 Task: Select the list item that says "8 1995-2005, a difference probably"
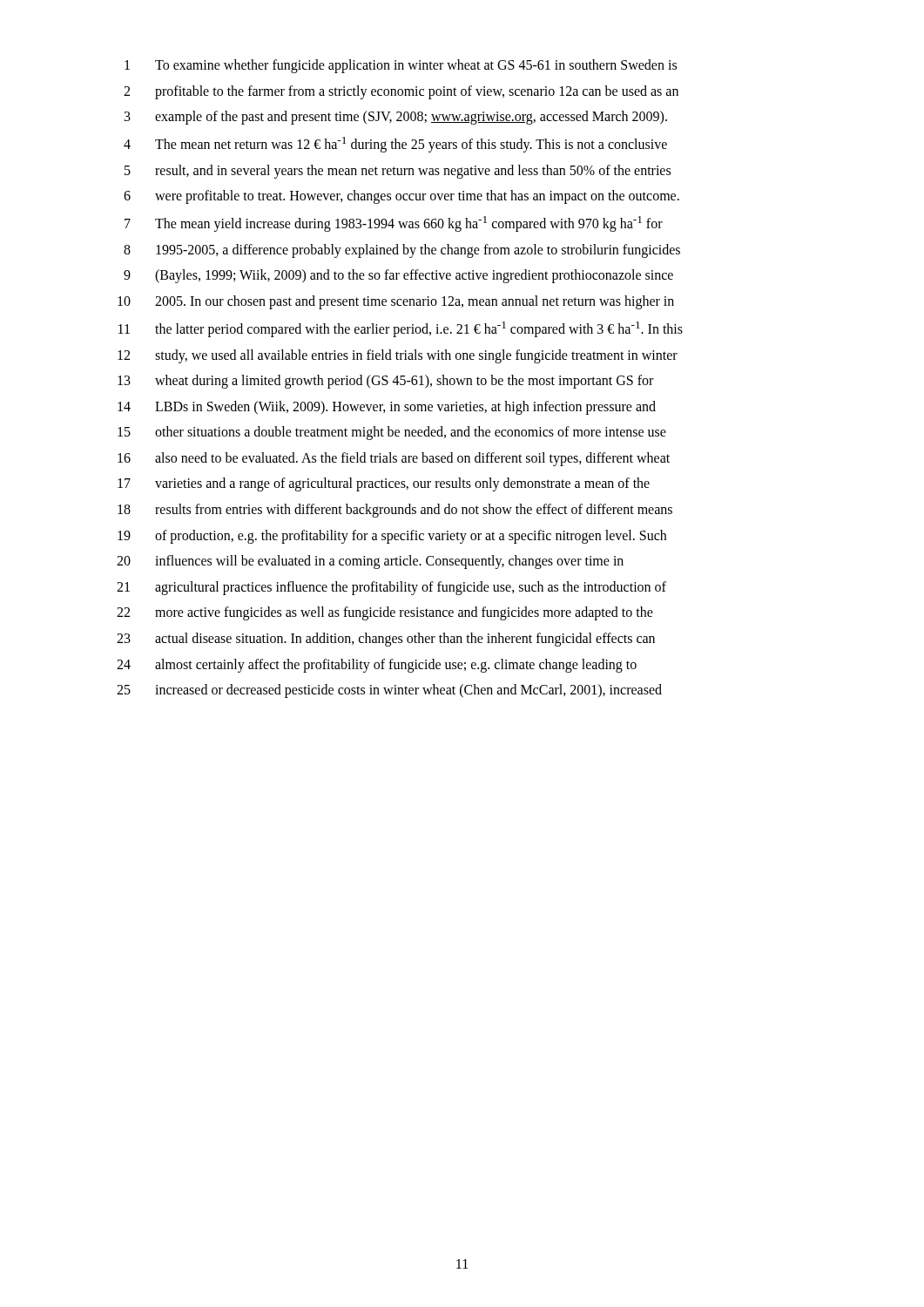click(x=471, y=250)
